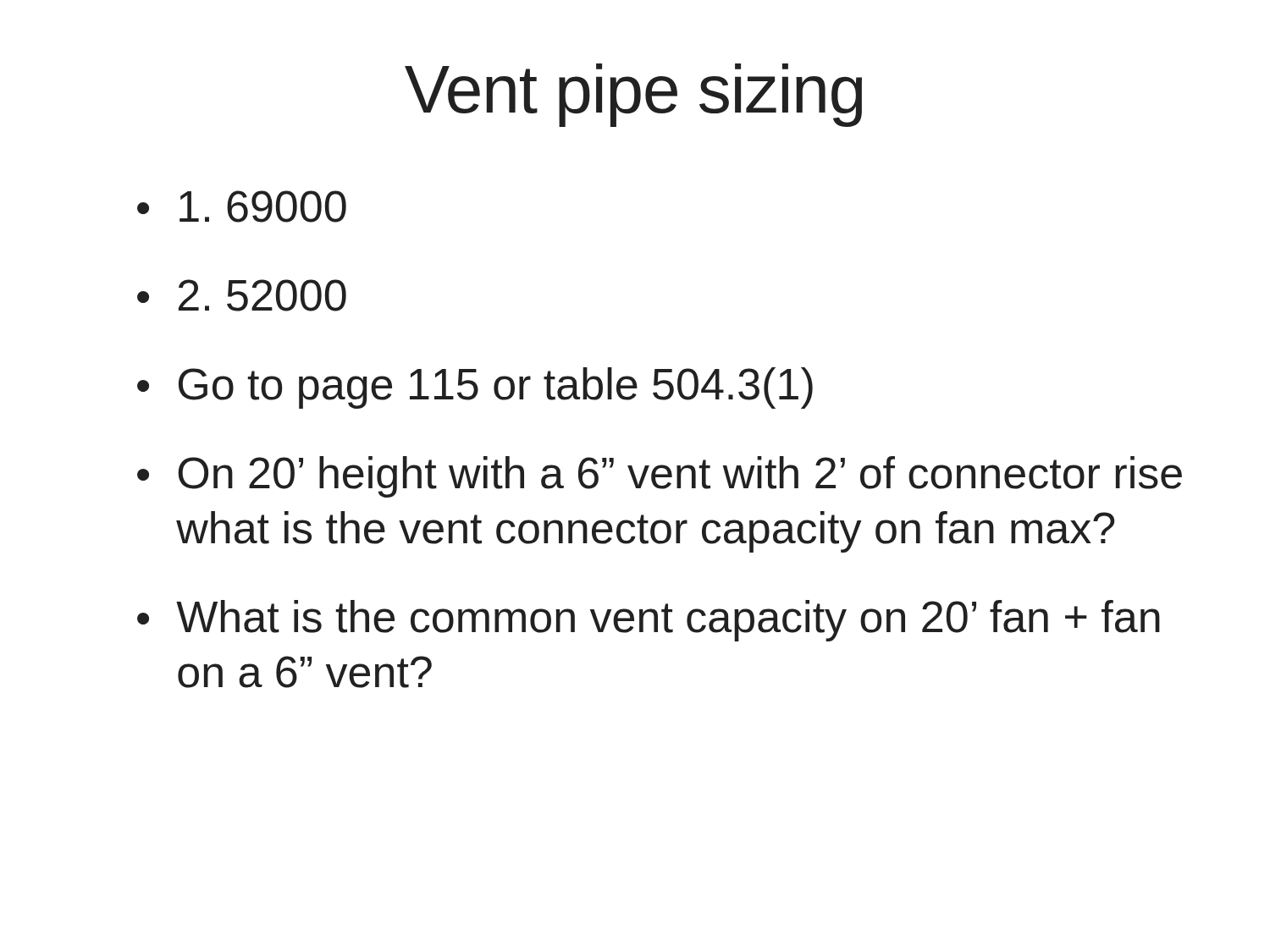Navigate to the text block starting "• 2. 52000"
Screen dimensions: 952x1270
tap(242, 296)
